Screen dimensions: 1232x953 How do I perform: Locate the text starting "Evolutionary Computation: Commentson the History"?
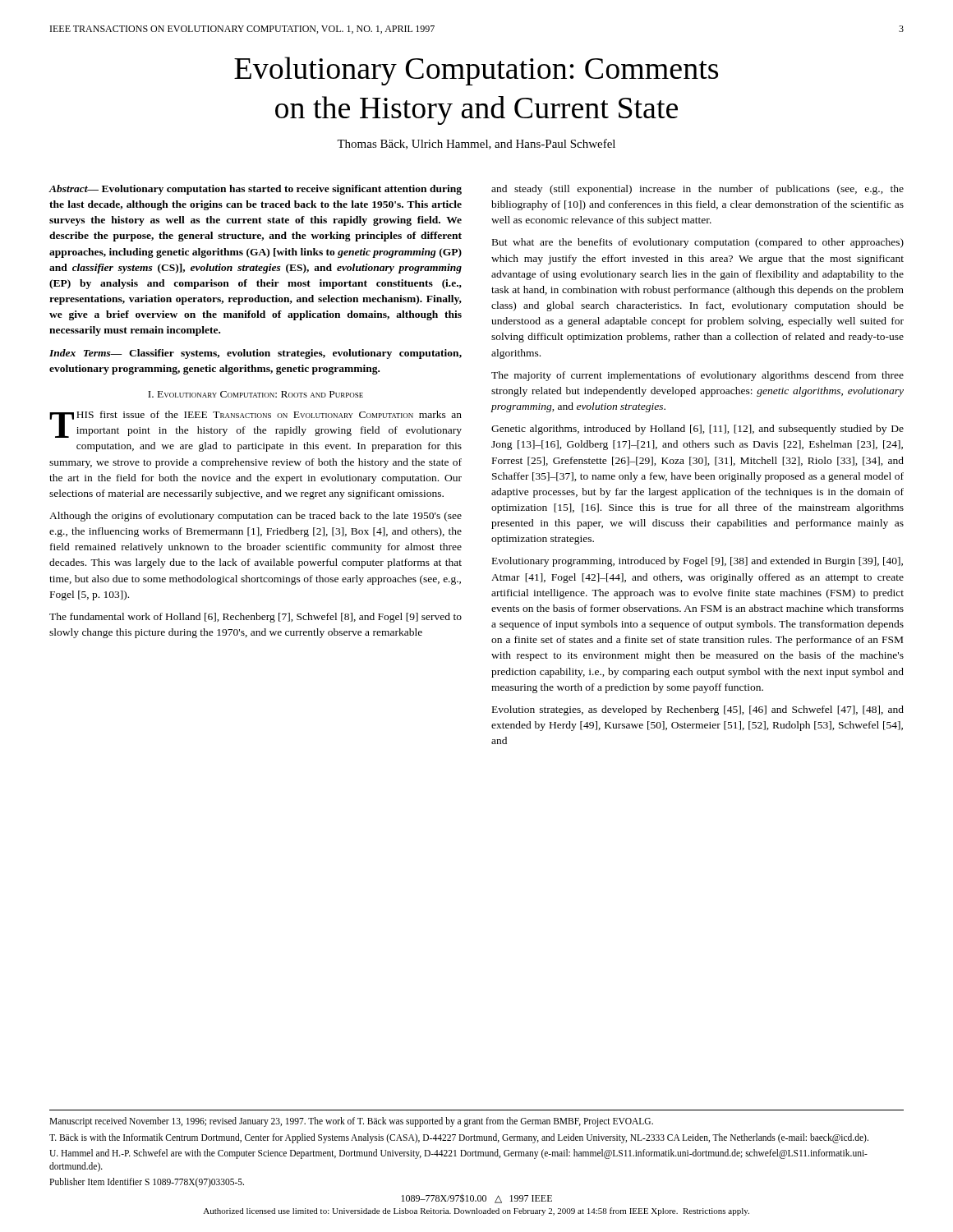(x=476, y=100)
